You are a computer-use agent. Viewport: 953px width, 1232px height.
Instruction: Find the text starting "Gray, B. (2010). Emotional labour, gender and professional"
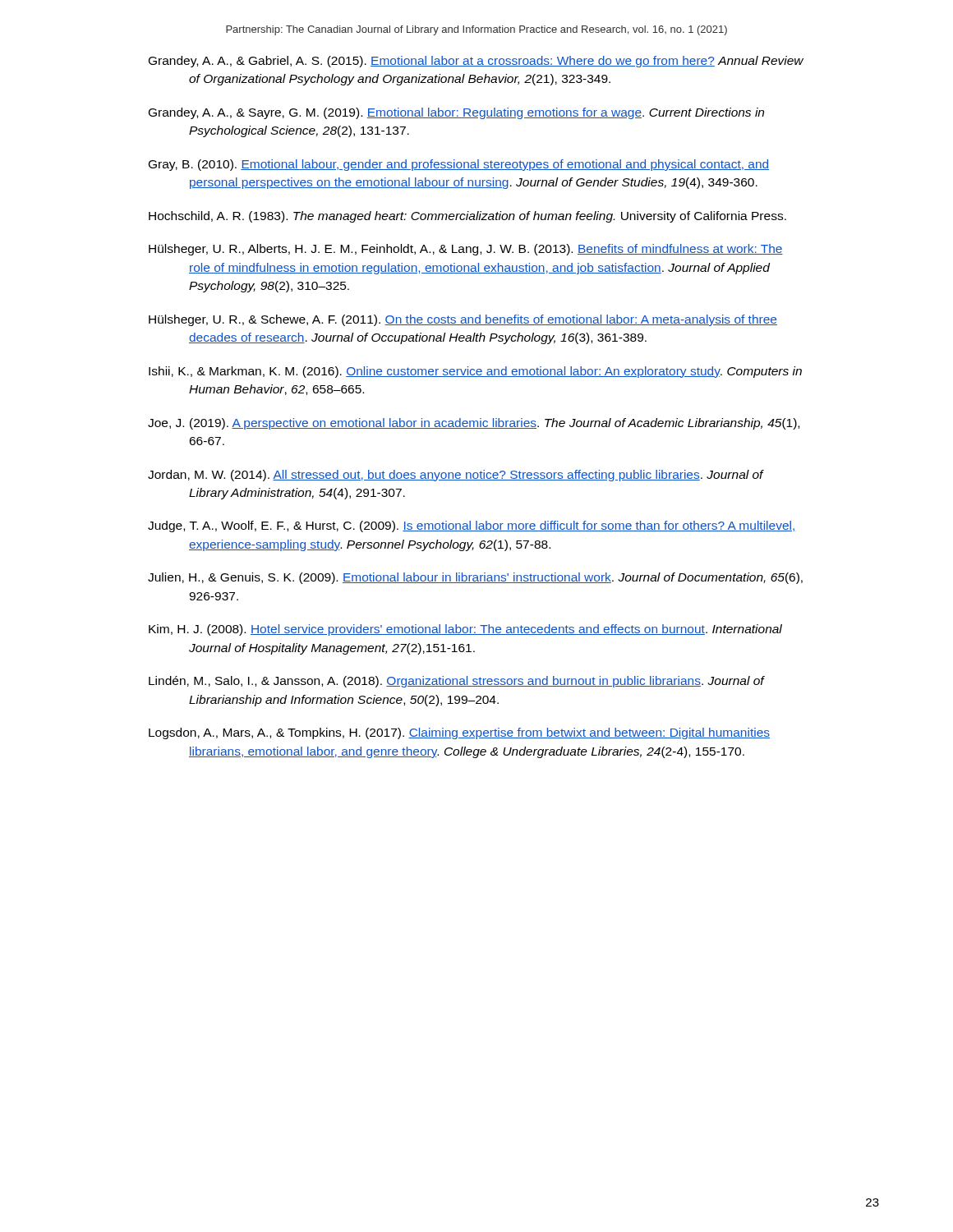tap(459, 173)
